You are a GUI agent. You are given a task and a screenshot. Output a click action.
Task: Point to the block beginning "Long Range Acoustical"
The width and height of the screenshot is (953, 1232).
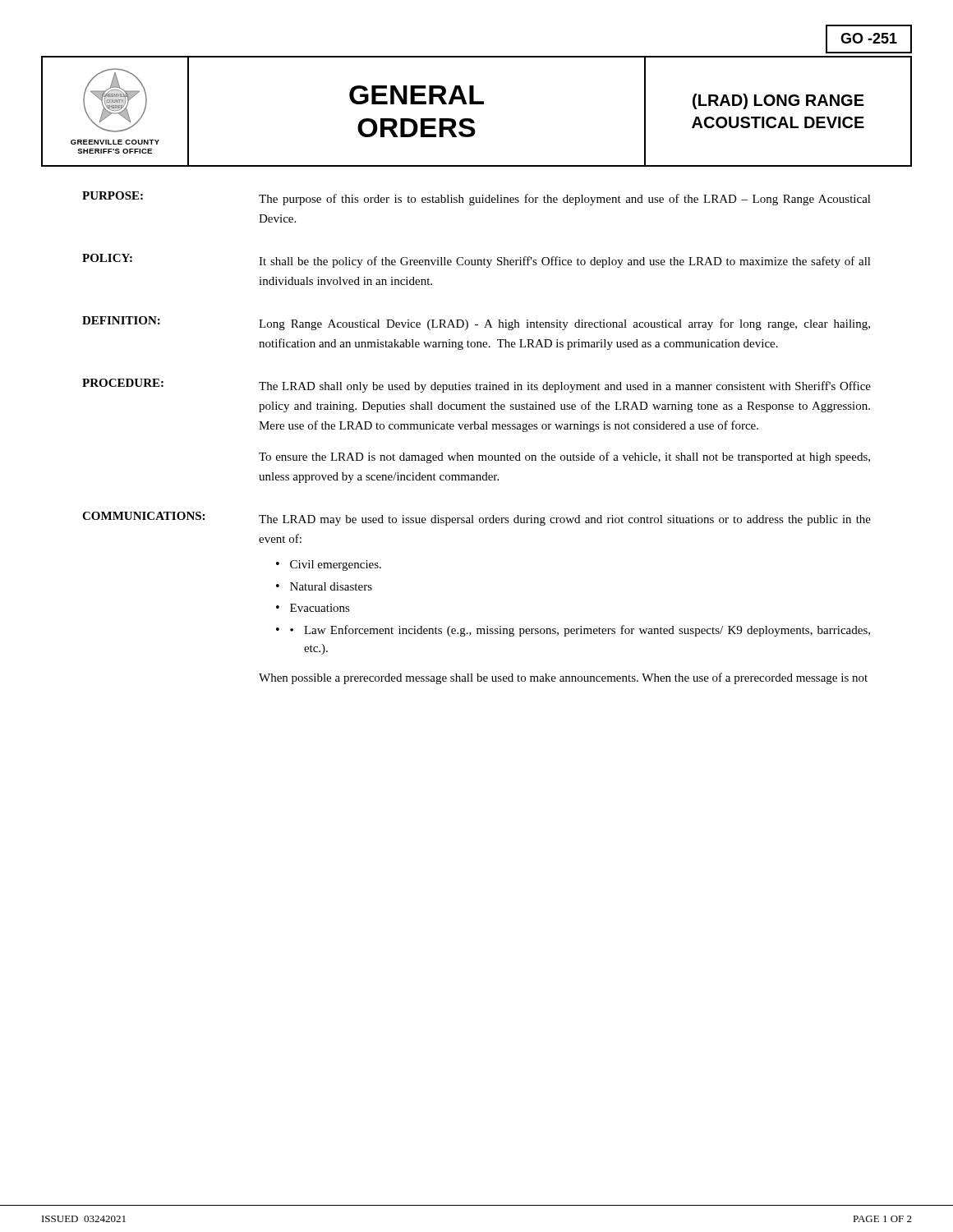click(x=565, y=333)
